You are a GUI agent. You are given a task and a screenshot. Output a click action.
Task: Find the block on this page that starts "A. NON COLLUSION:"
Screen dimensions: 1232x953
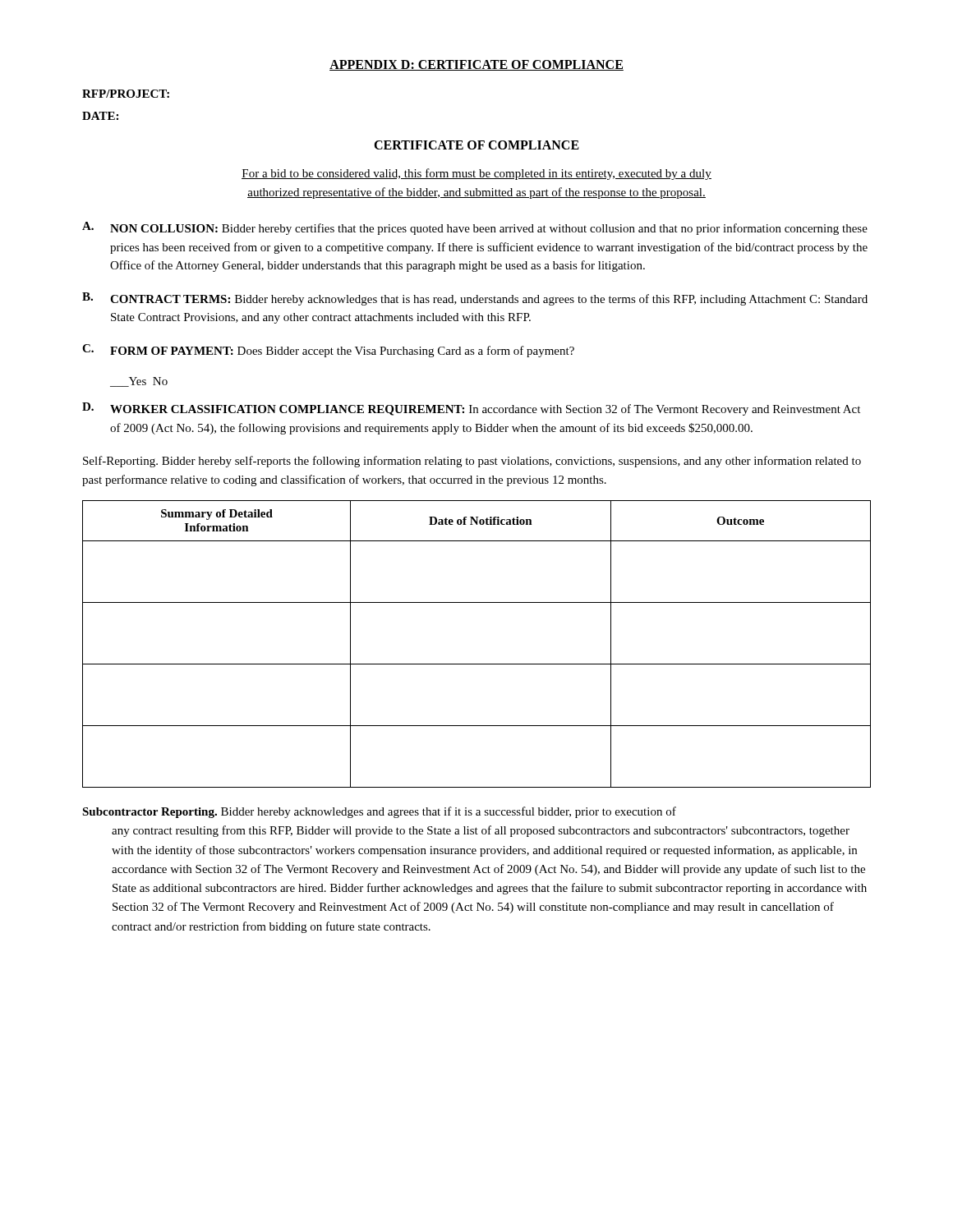tap(476, 247)
